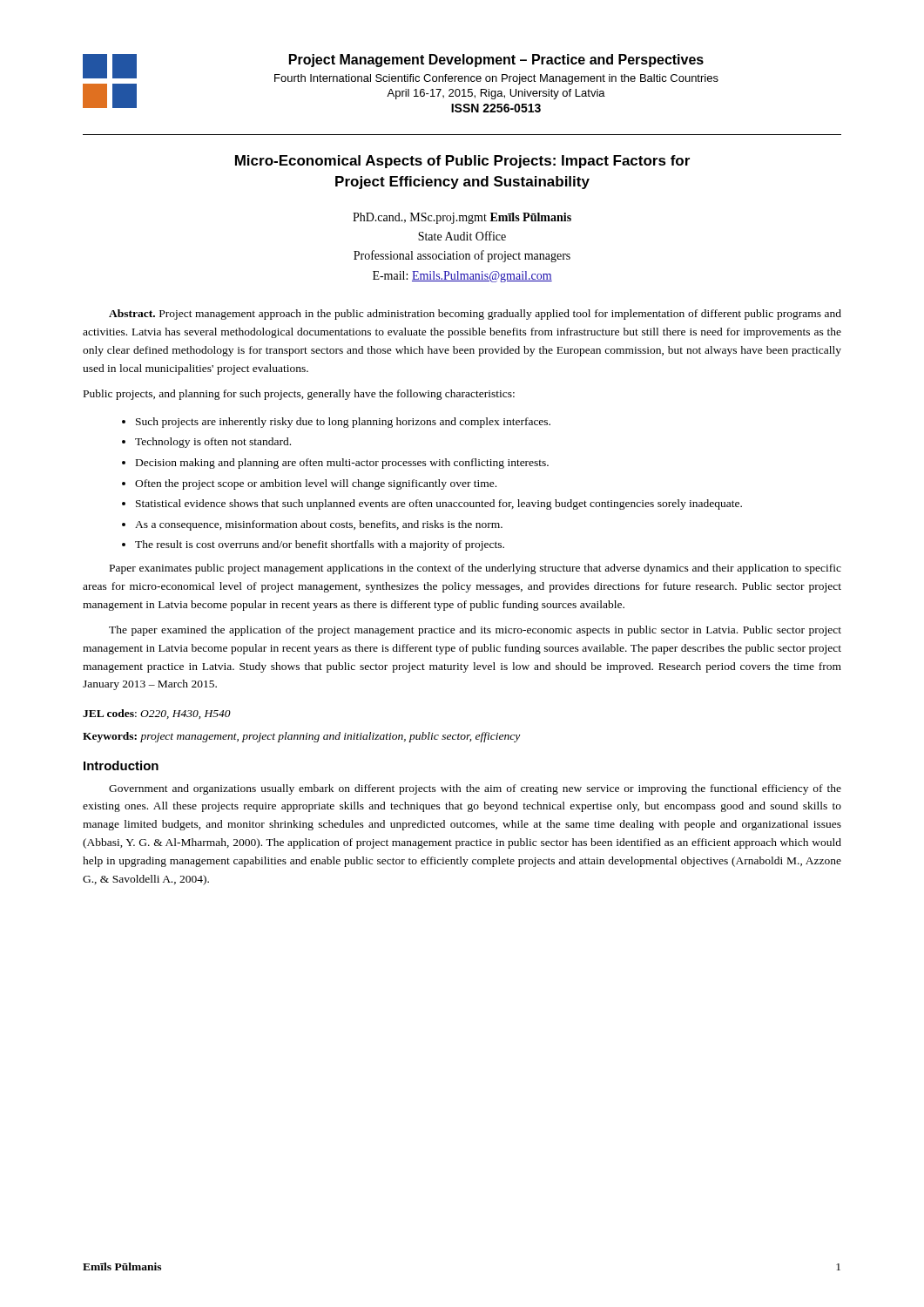Select the list item that reads "Such projects are inherently risky"
Image resolution: width=924 pixels, height=1307 pixels.
point(343,421)
